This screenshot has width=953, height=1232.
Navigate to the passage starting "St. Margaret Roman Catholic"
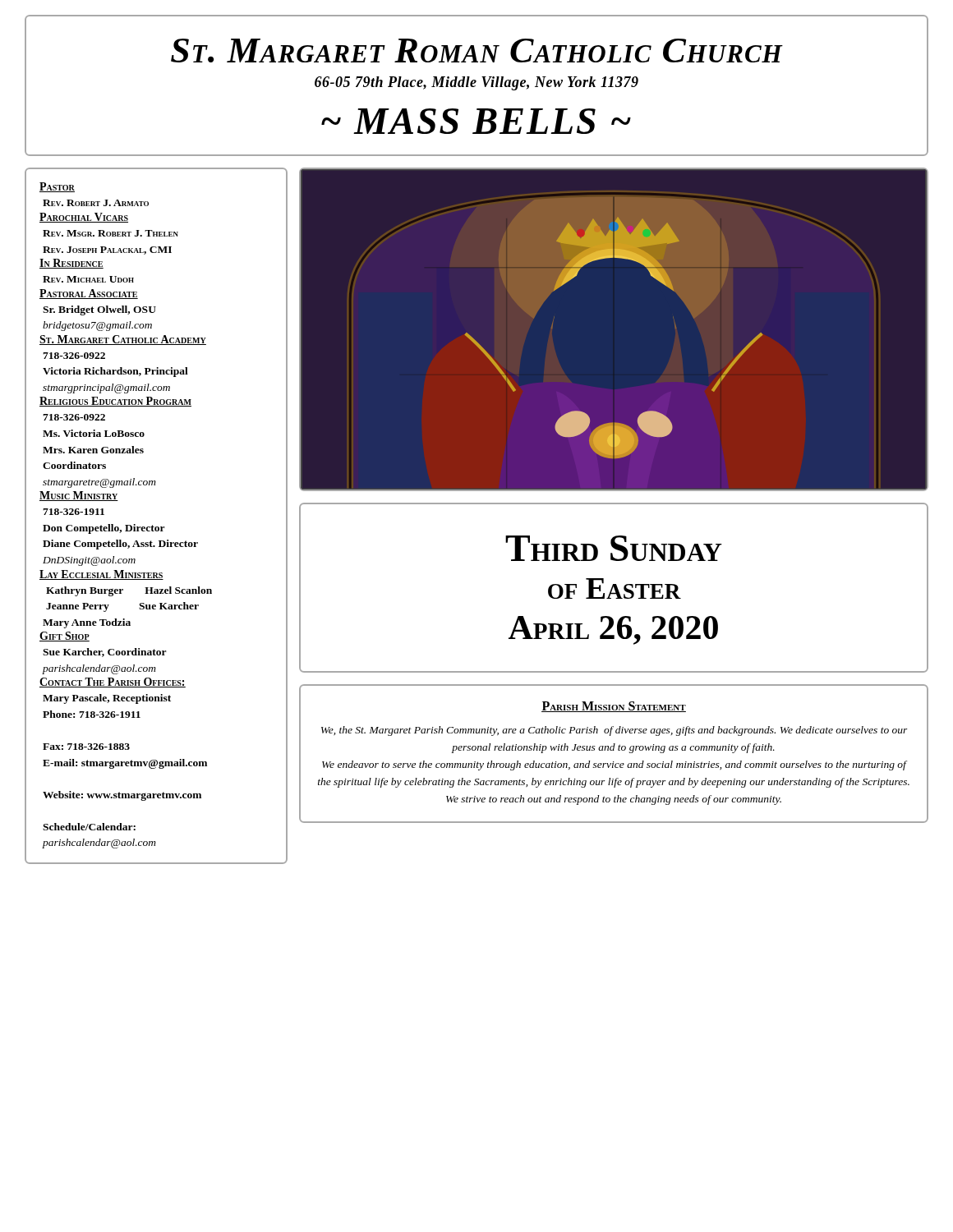pyautogui.click(x=476, y=87)
